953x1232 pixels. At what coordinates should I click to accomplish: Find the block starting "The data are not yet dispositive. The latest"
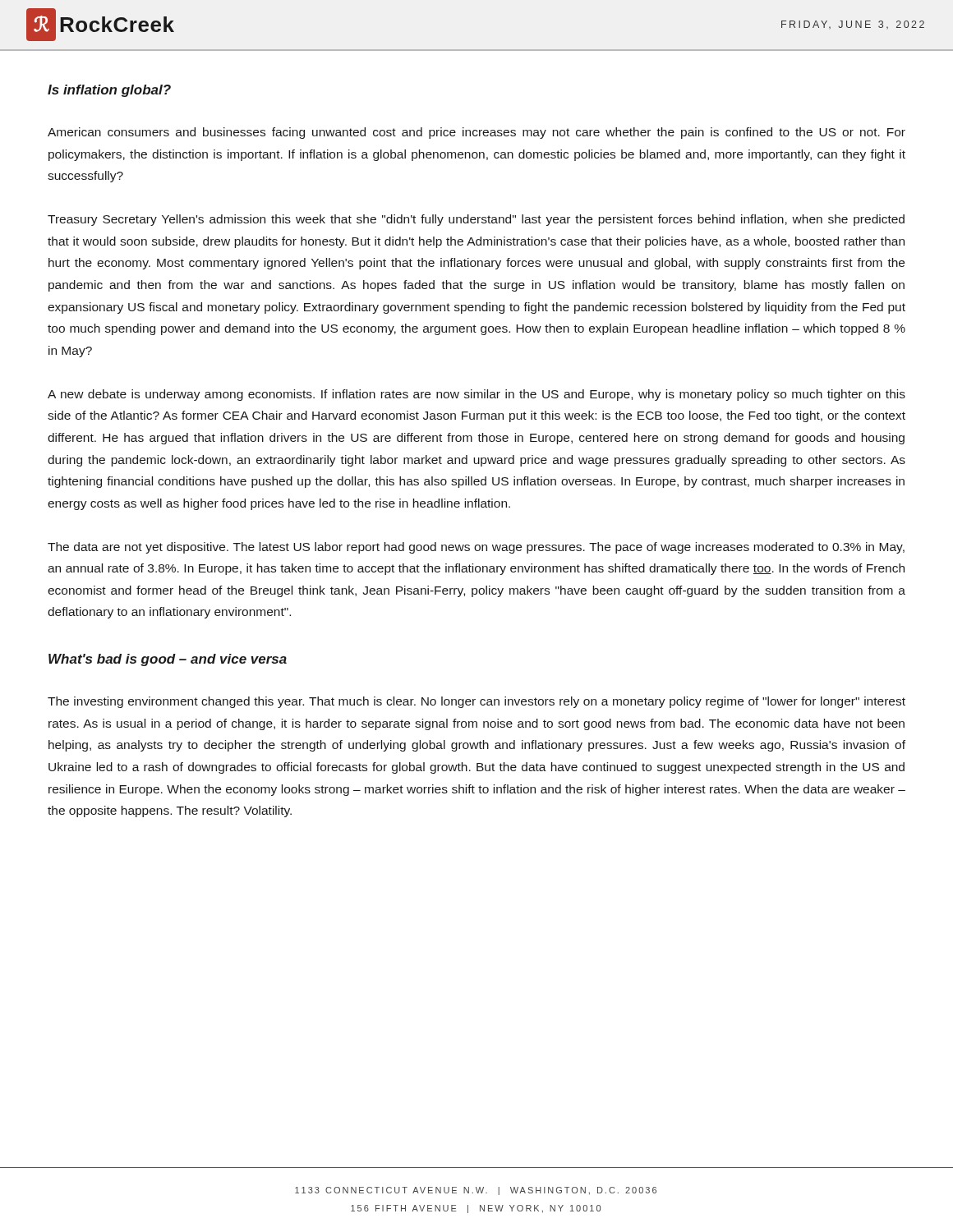coord(476,579)
